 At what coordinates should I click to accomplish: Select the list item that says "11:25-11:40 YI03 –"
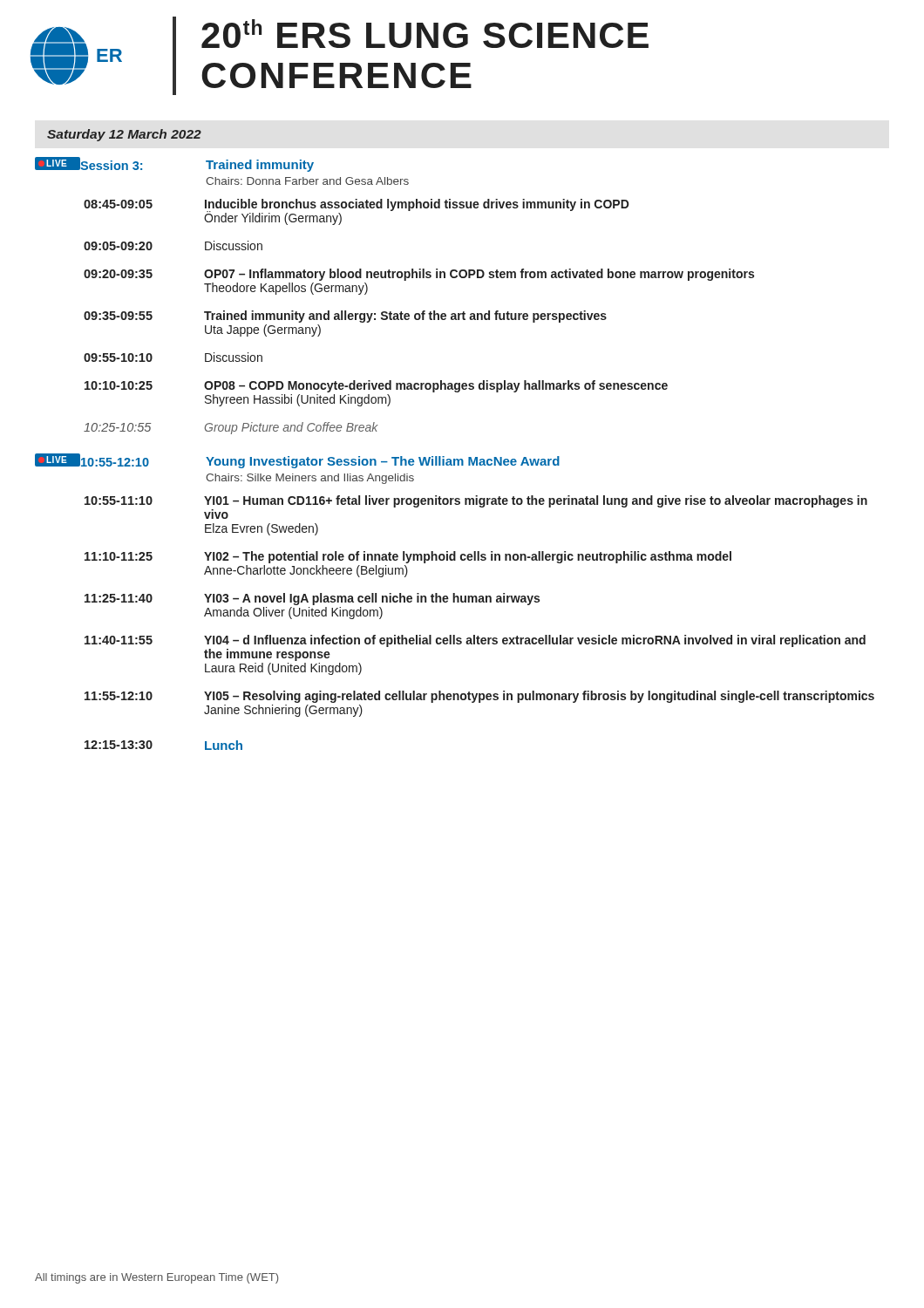coord(485,605)
